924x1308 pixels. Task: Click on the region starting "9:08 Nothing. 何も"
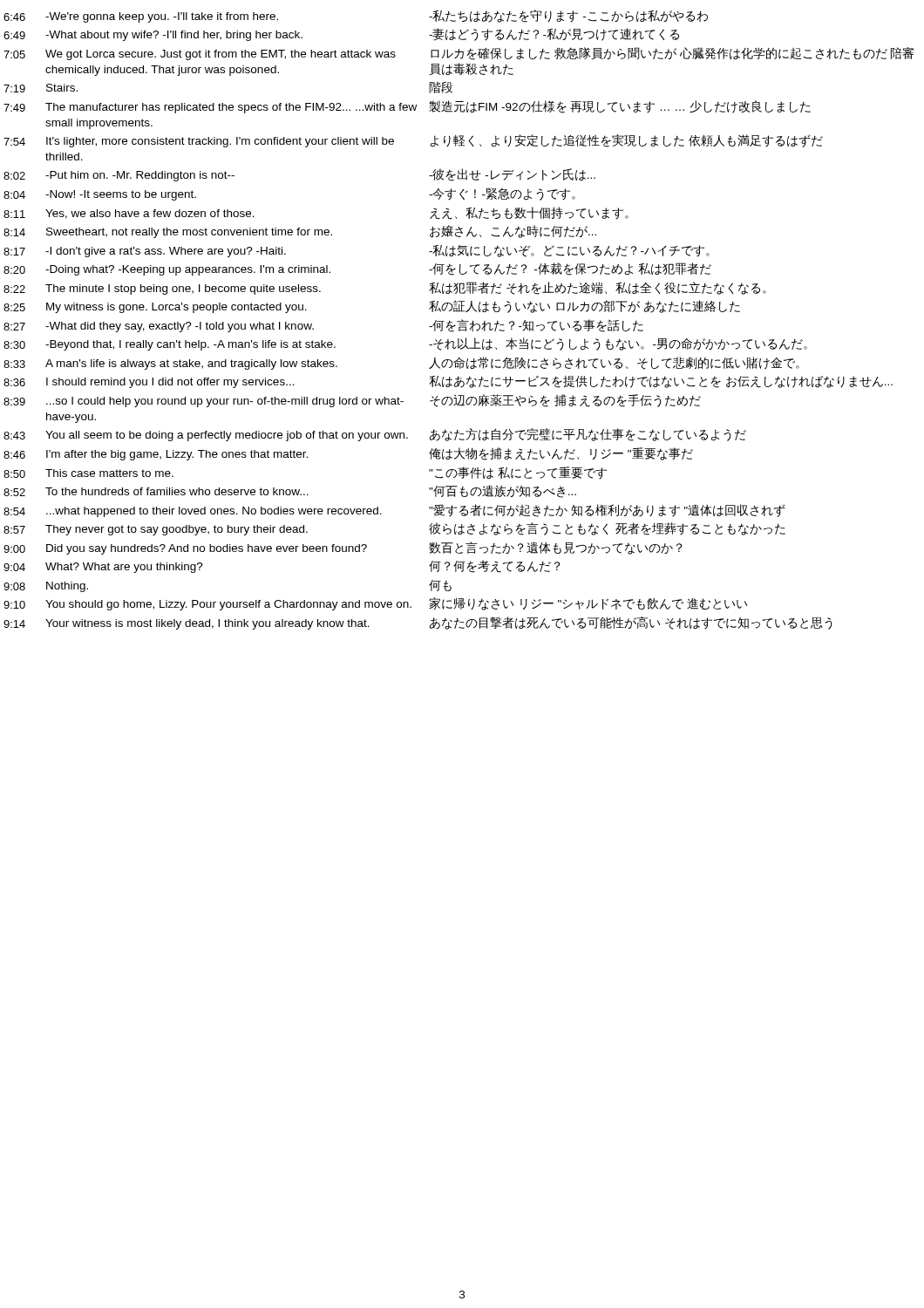click(x=462, y=586)
